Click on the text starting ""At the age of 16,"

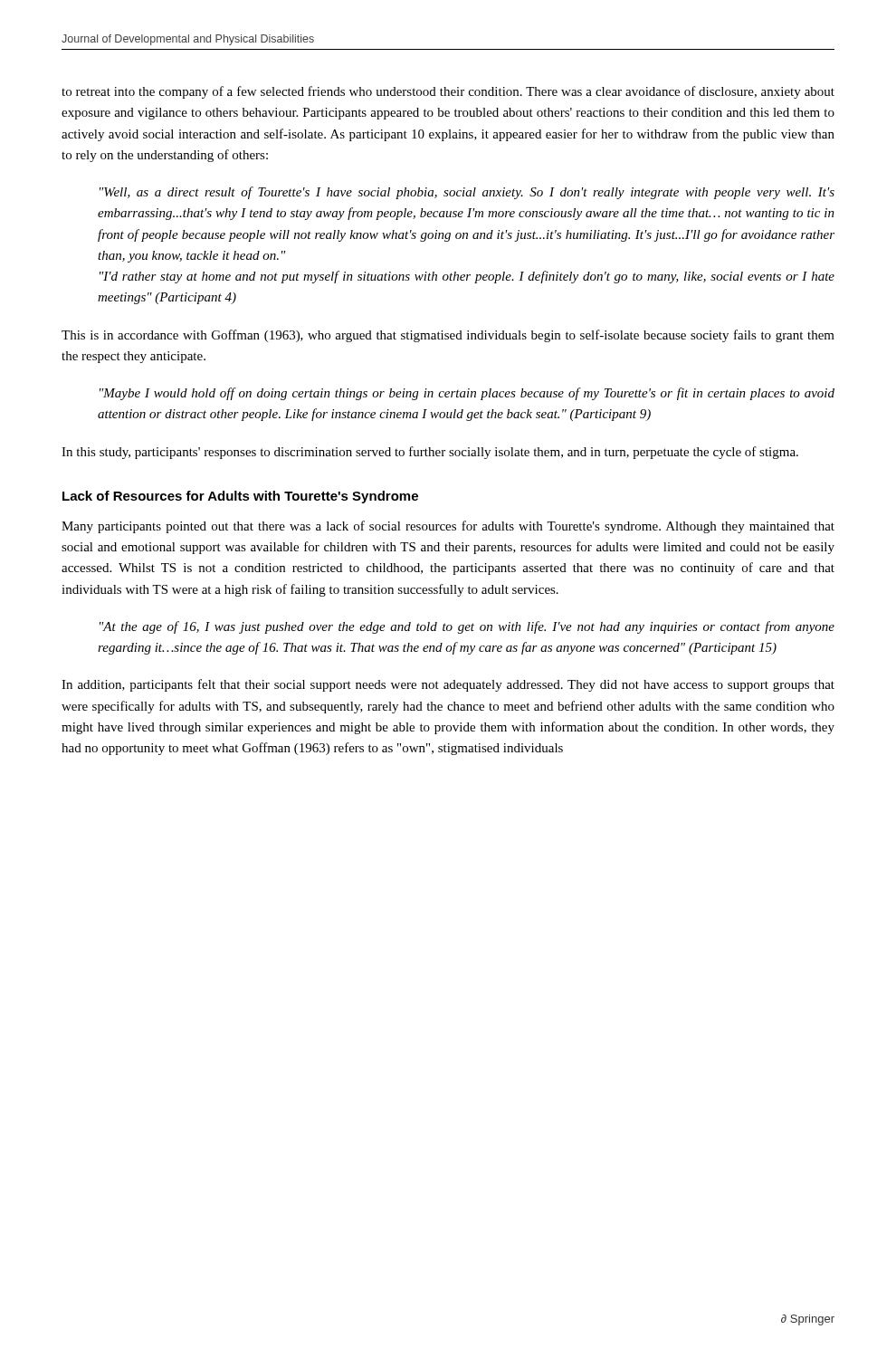click(x=466, y=637)
